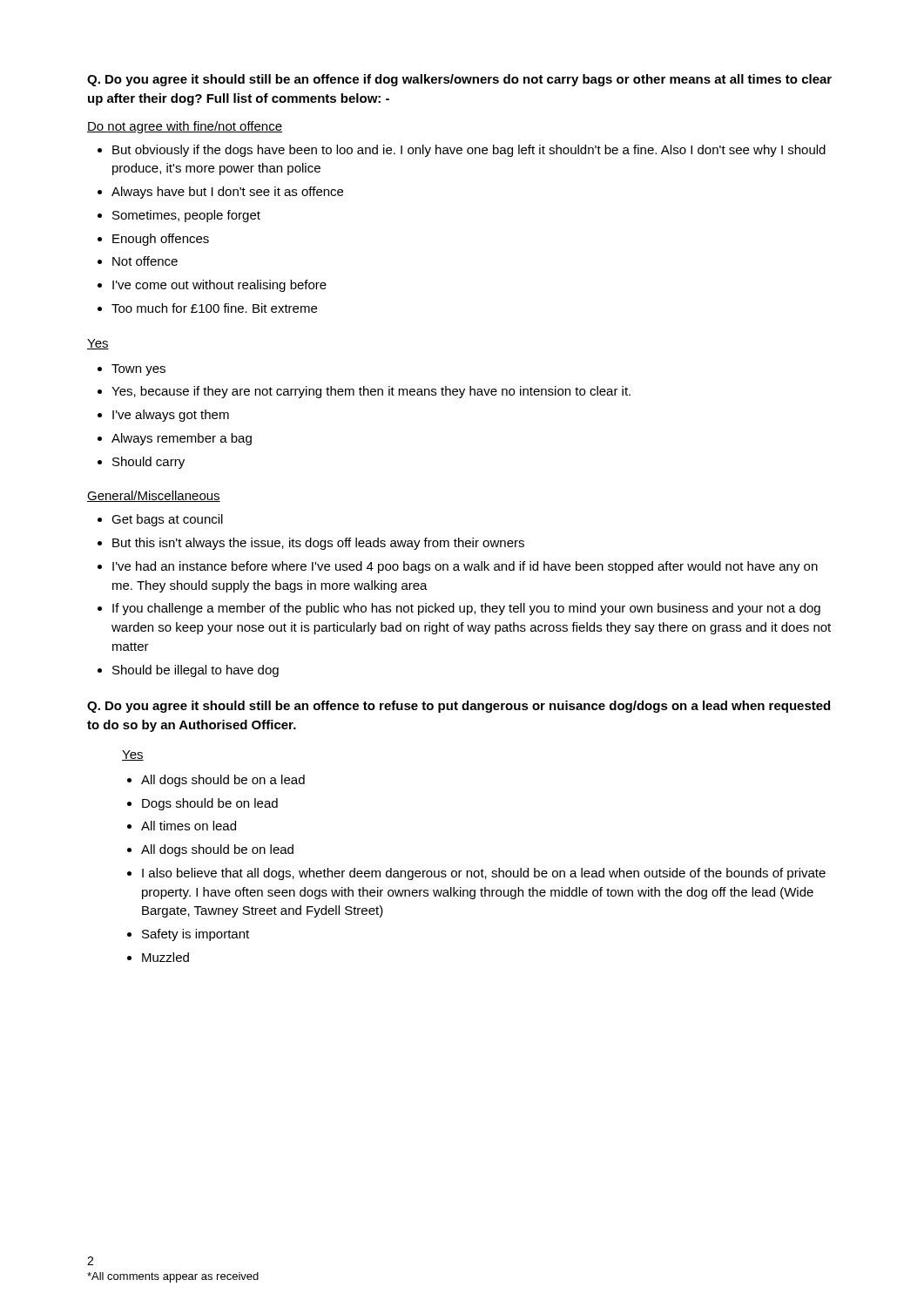Locate the passage starting "But this isn't always the issue, its"
Viewport: 924px width, 1307px height.
(x=318, y=542)
